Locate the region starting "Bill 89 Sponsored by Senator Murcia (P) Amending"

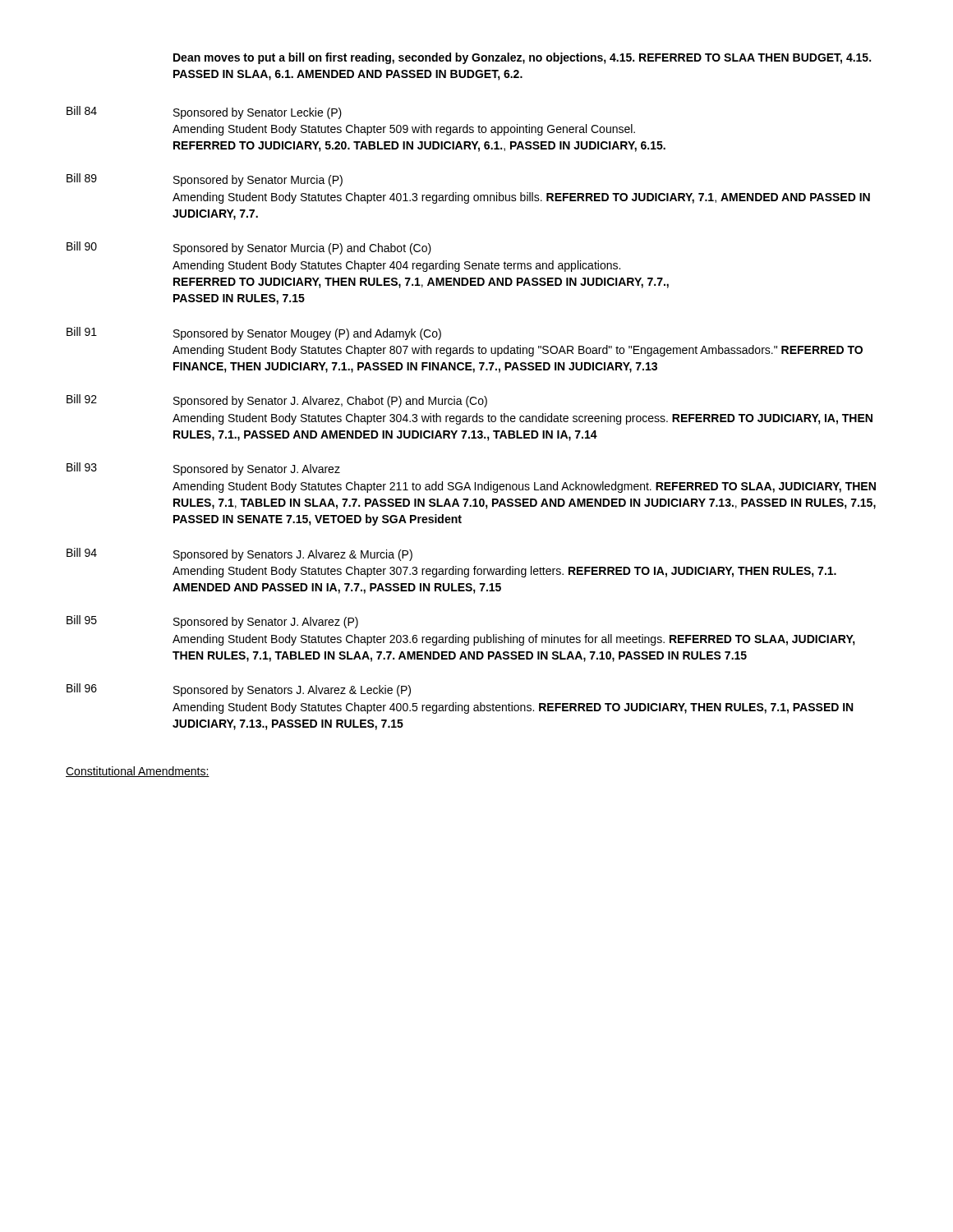(x=476, y=197)
